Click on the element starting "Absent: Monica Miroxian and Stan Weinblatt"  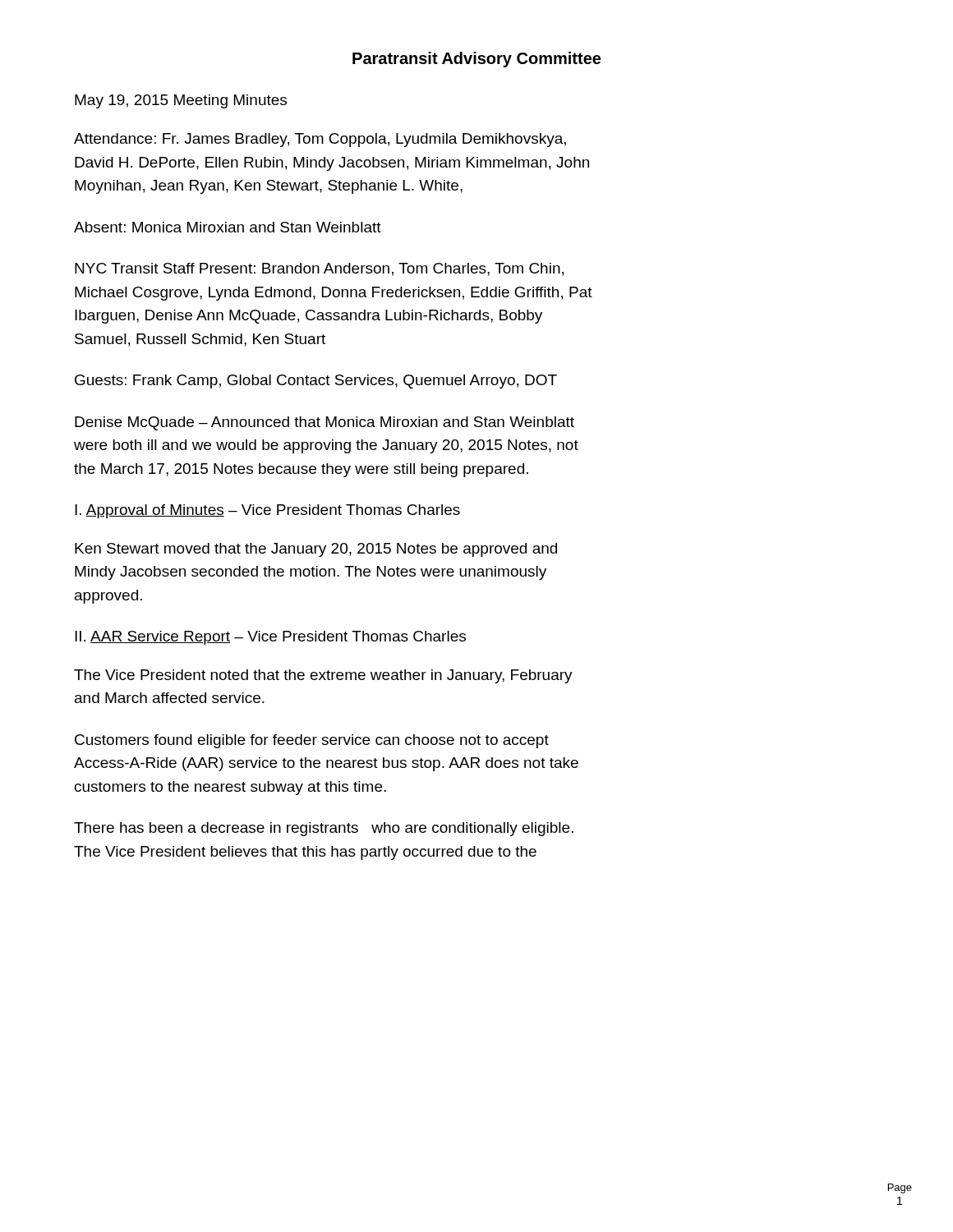tap(228, 227)
